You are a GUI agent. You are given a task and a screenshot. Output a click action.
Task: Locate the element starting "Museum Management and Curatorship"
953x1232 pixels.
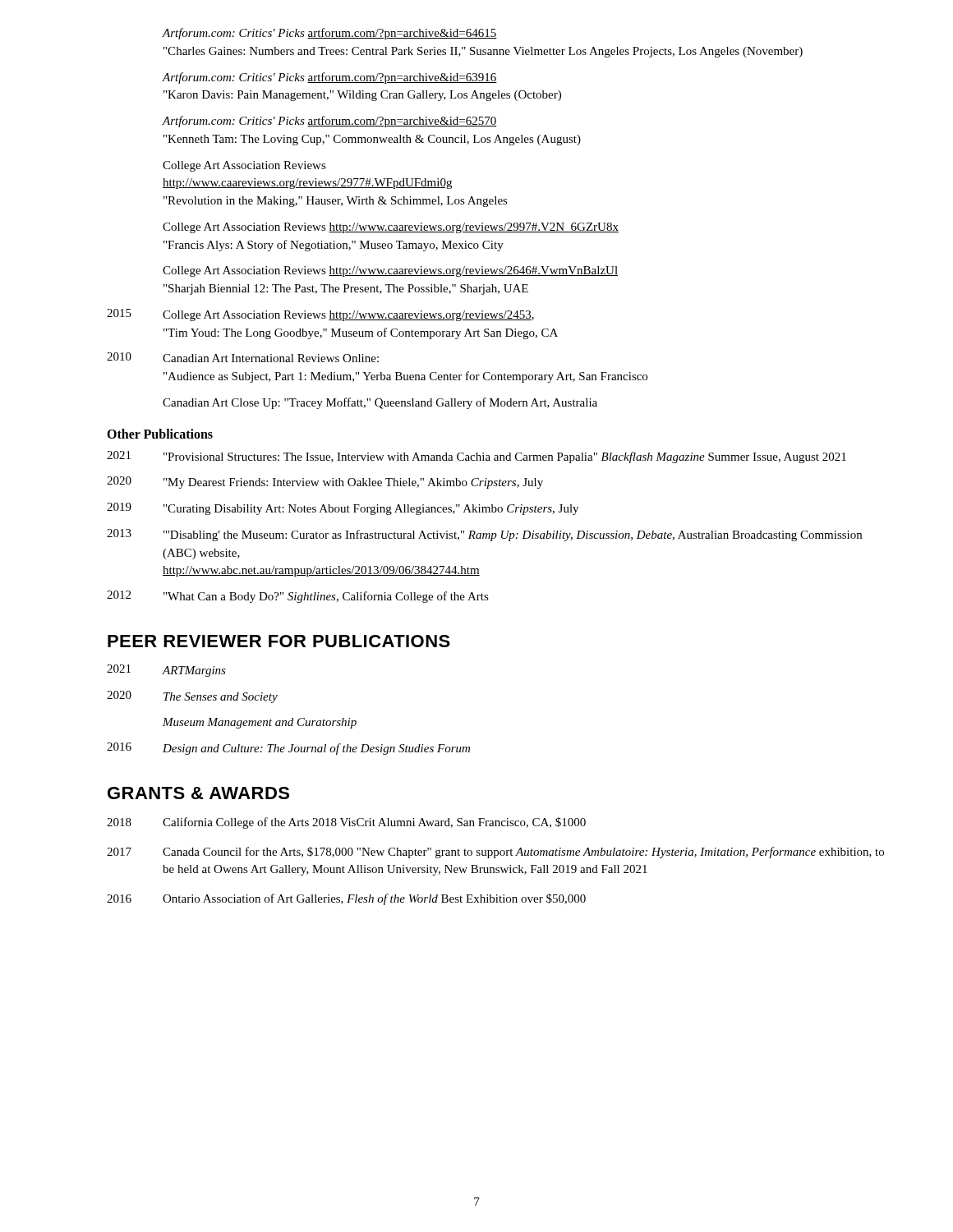260,722
